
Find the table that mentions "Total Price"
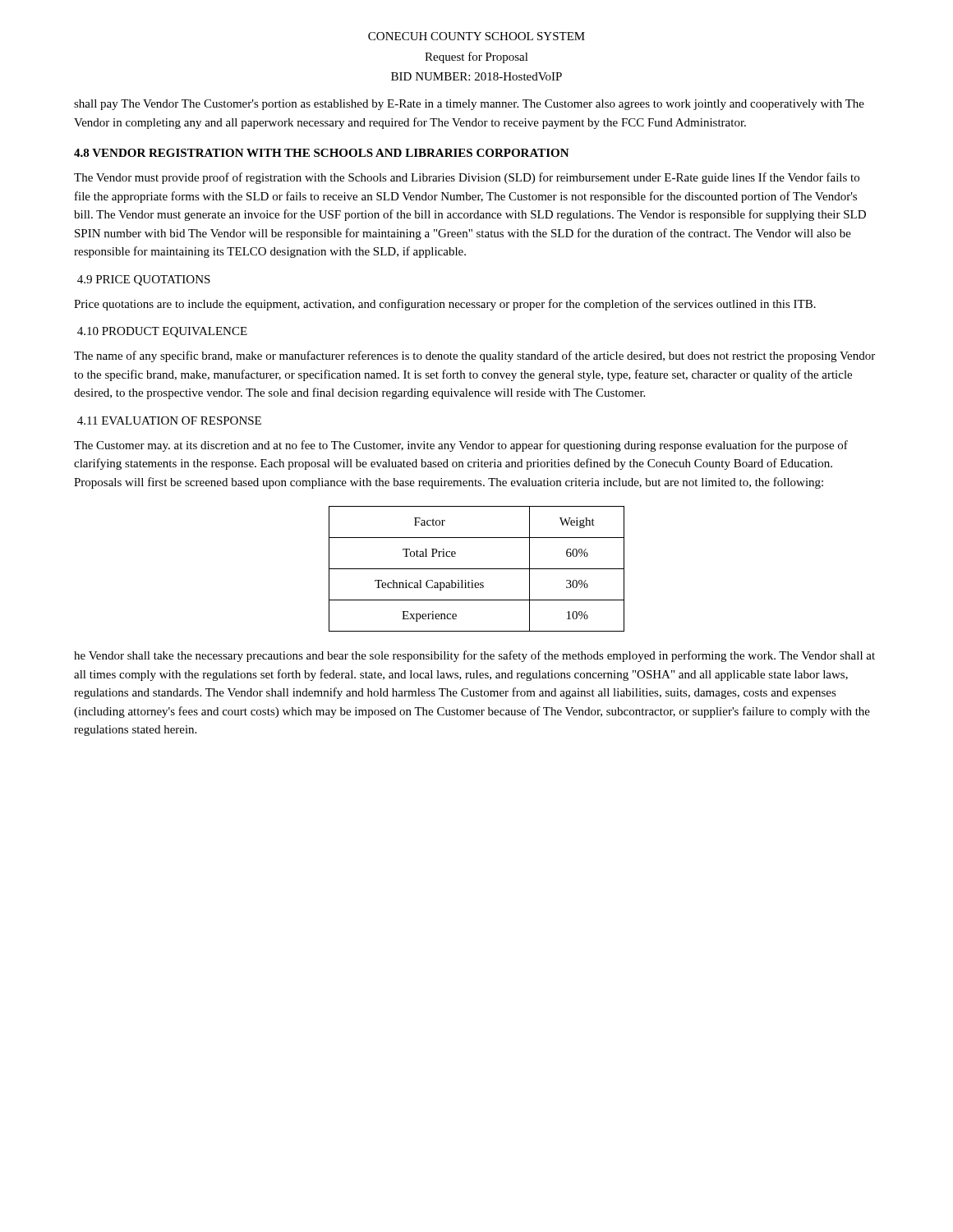tap(476, 569)
